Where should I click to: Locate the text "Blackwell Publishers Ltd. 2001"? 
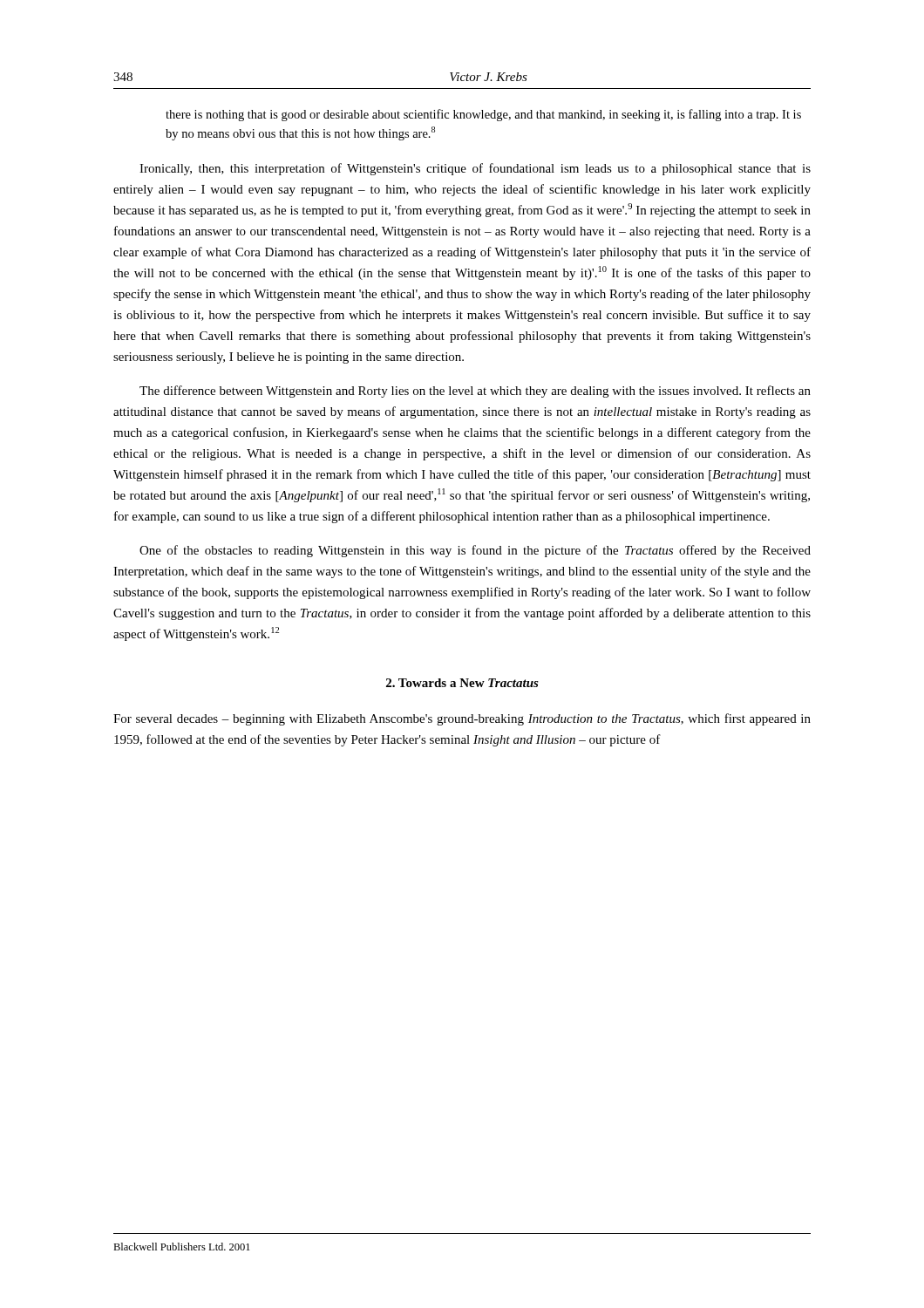pyautogui.click(x=182, y=1247)
